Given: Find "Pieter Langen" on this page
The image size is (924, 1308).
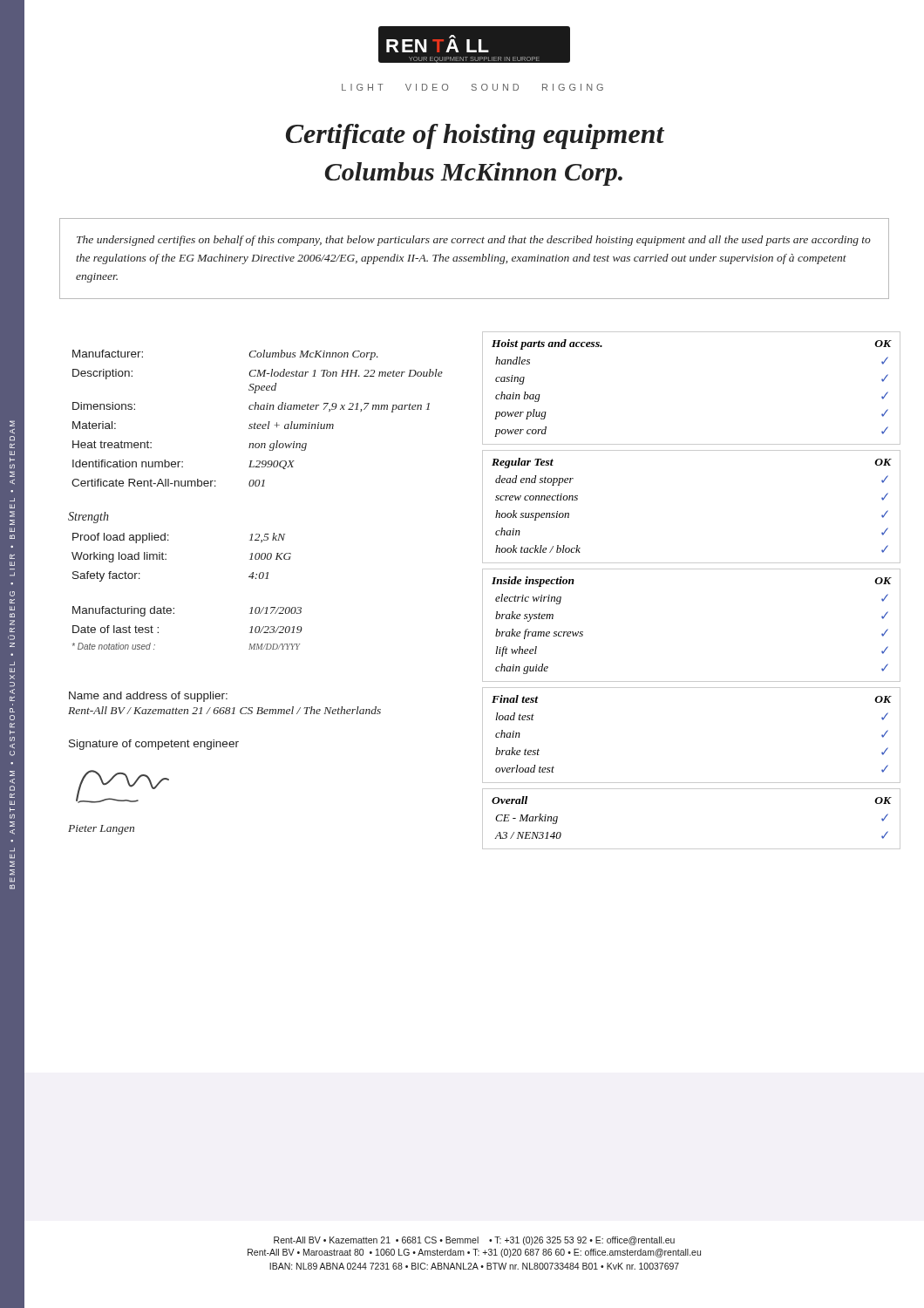Looking at the screenshot, I should pos(102,828).
